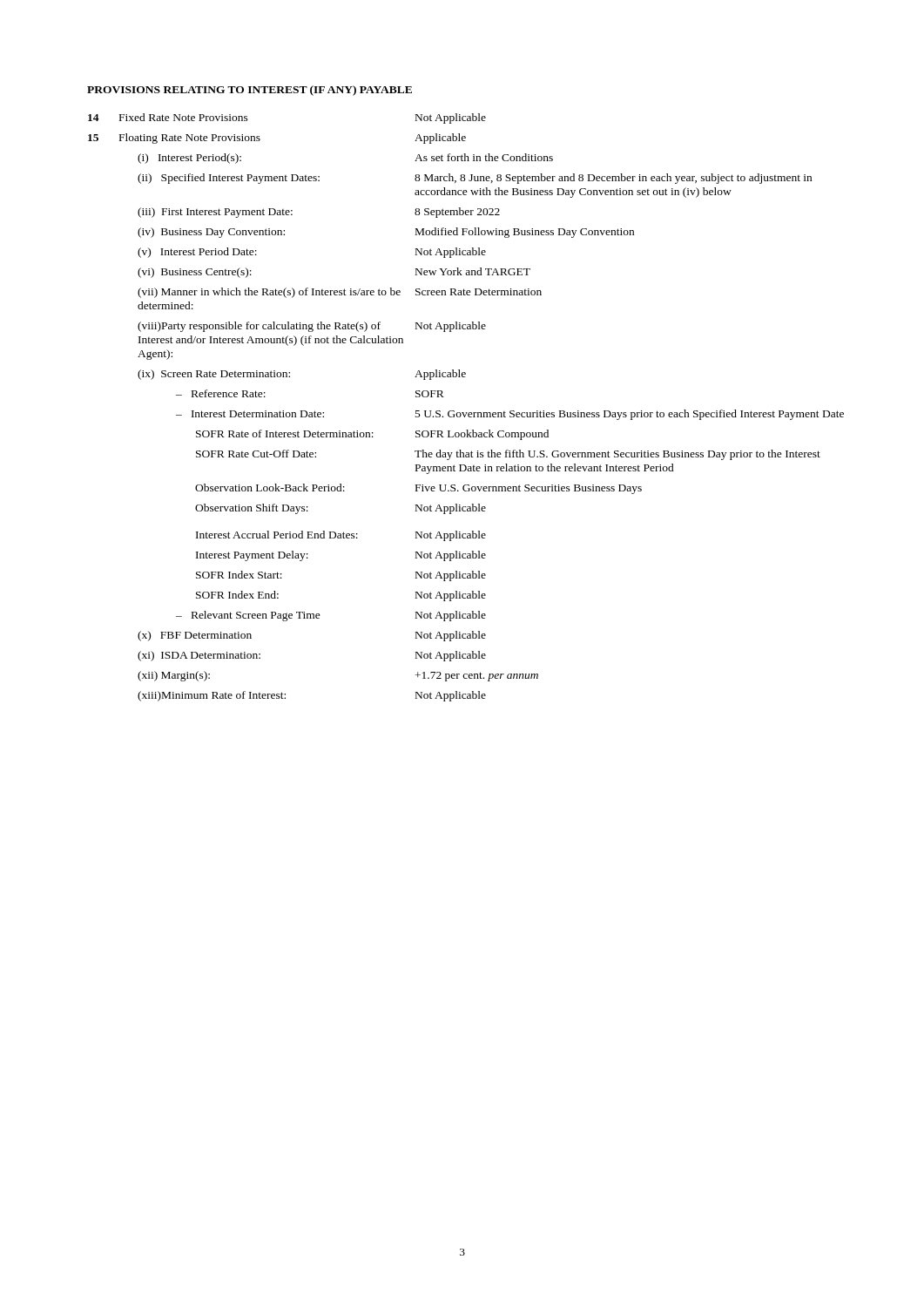Point to the text starting "– Reference Rate: SOFR"
Image resolution: width=924 pixels, height=1307 pixels.
pyautogui.click(x=230, y=393)
